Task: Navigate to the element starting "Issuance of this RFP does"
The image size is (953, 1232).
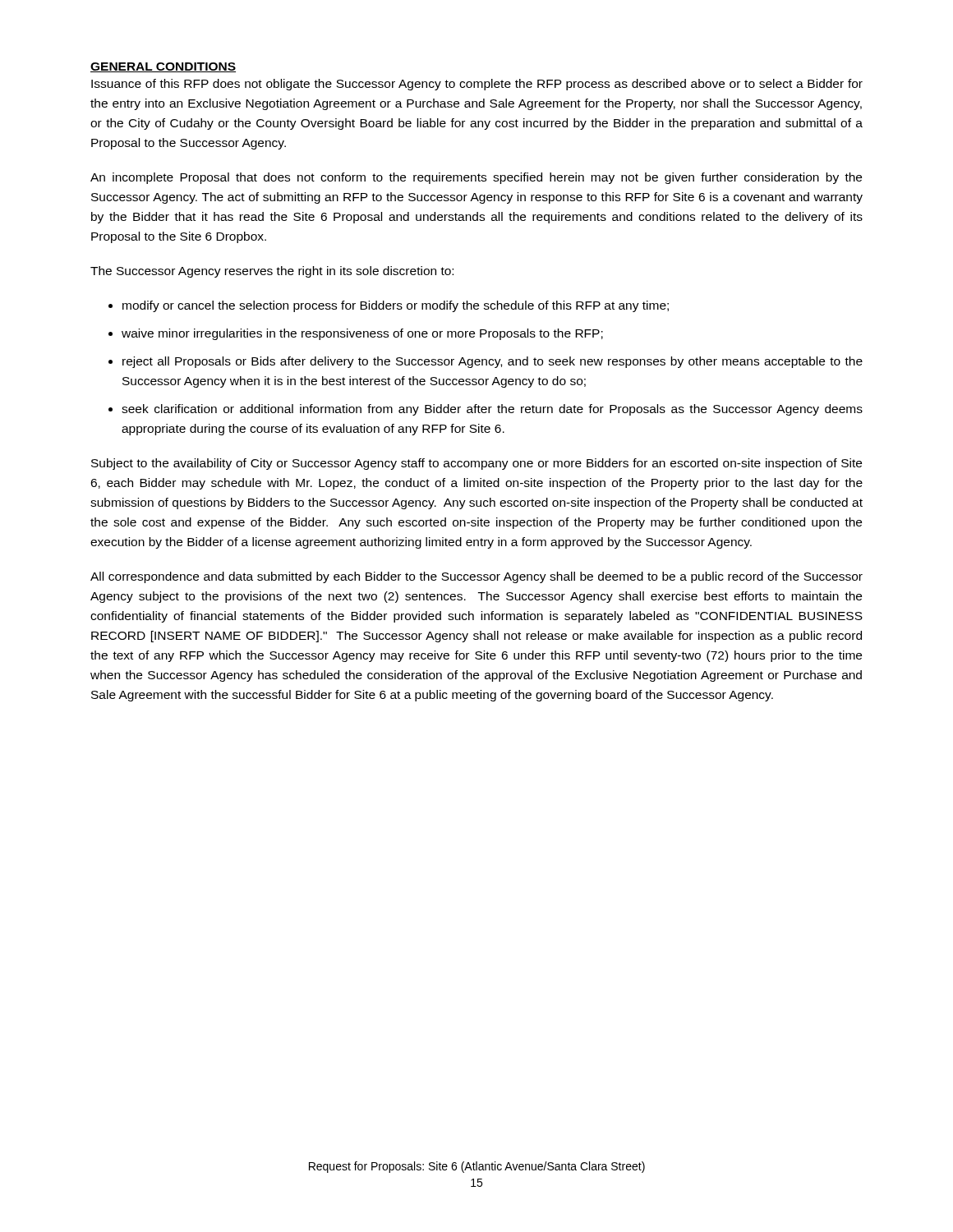Action: pos(476,113)
